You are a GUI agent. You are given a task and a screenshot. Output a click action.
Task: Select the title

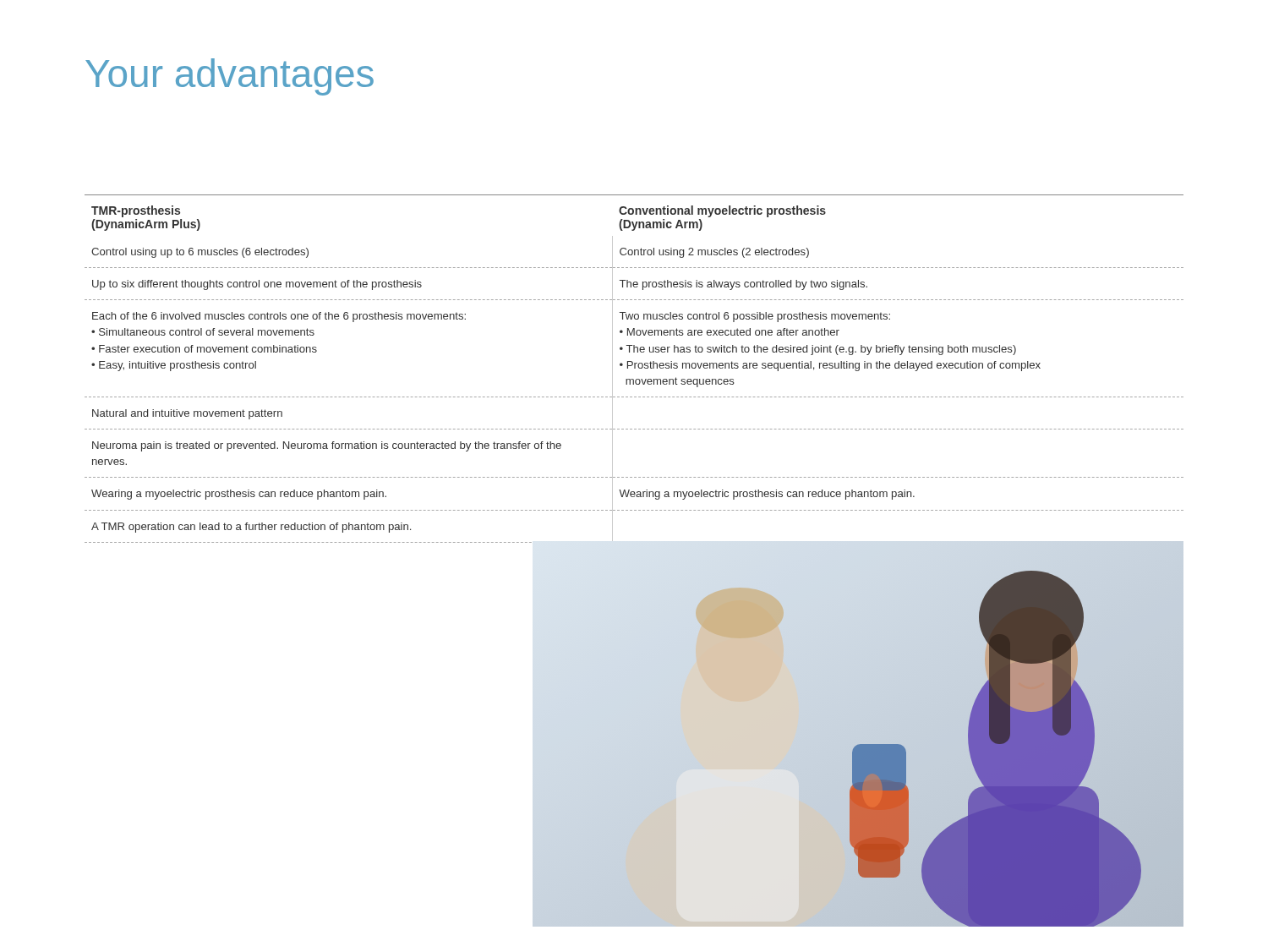(230, 74)
